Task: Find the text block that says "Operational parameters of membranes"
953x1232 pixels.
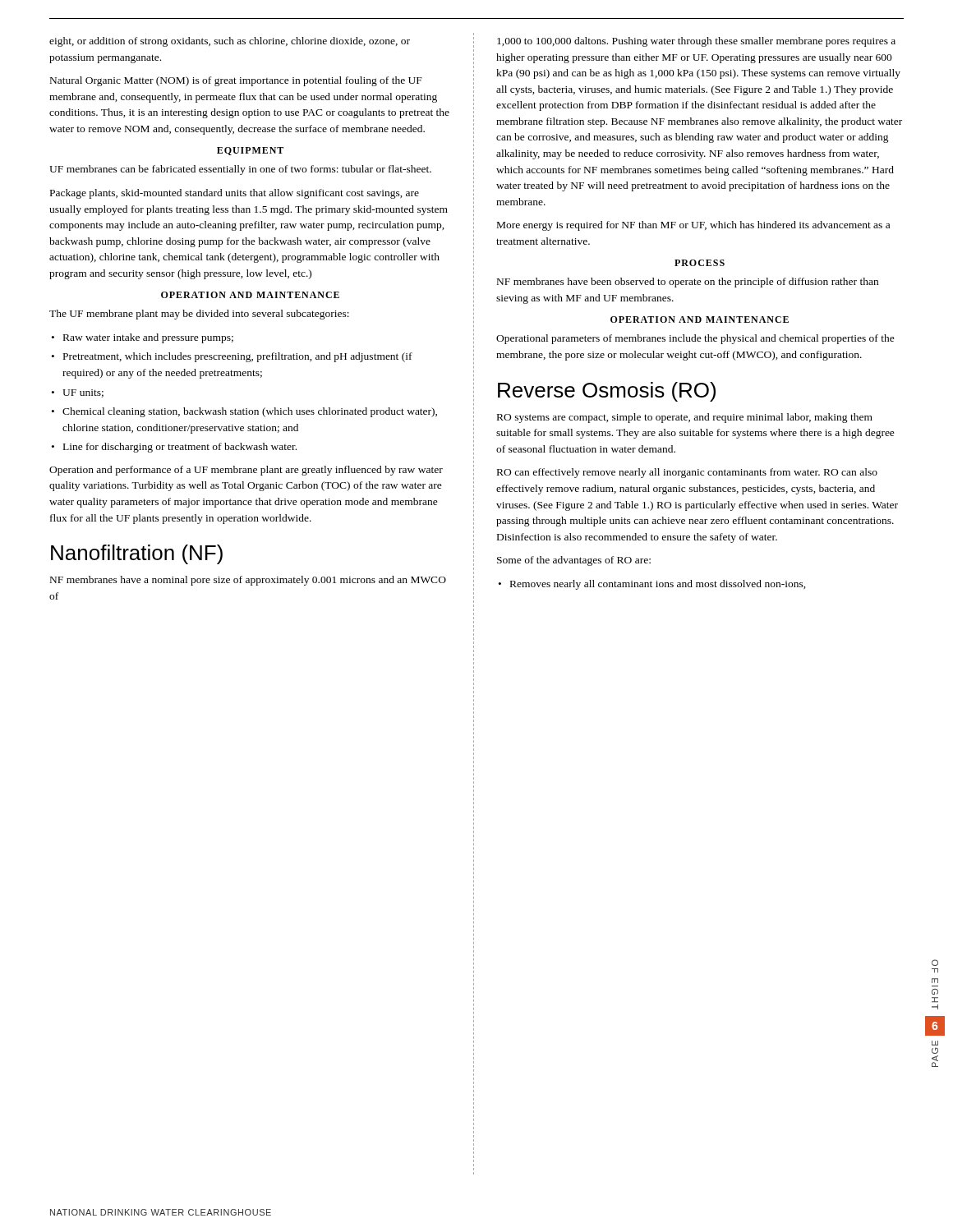Action: [700, 347]
